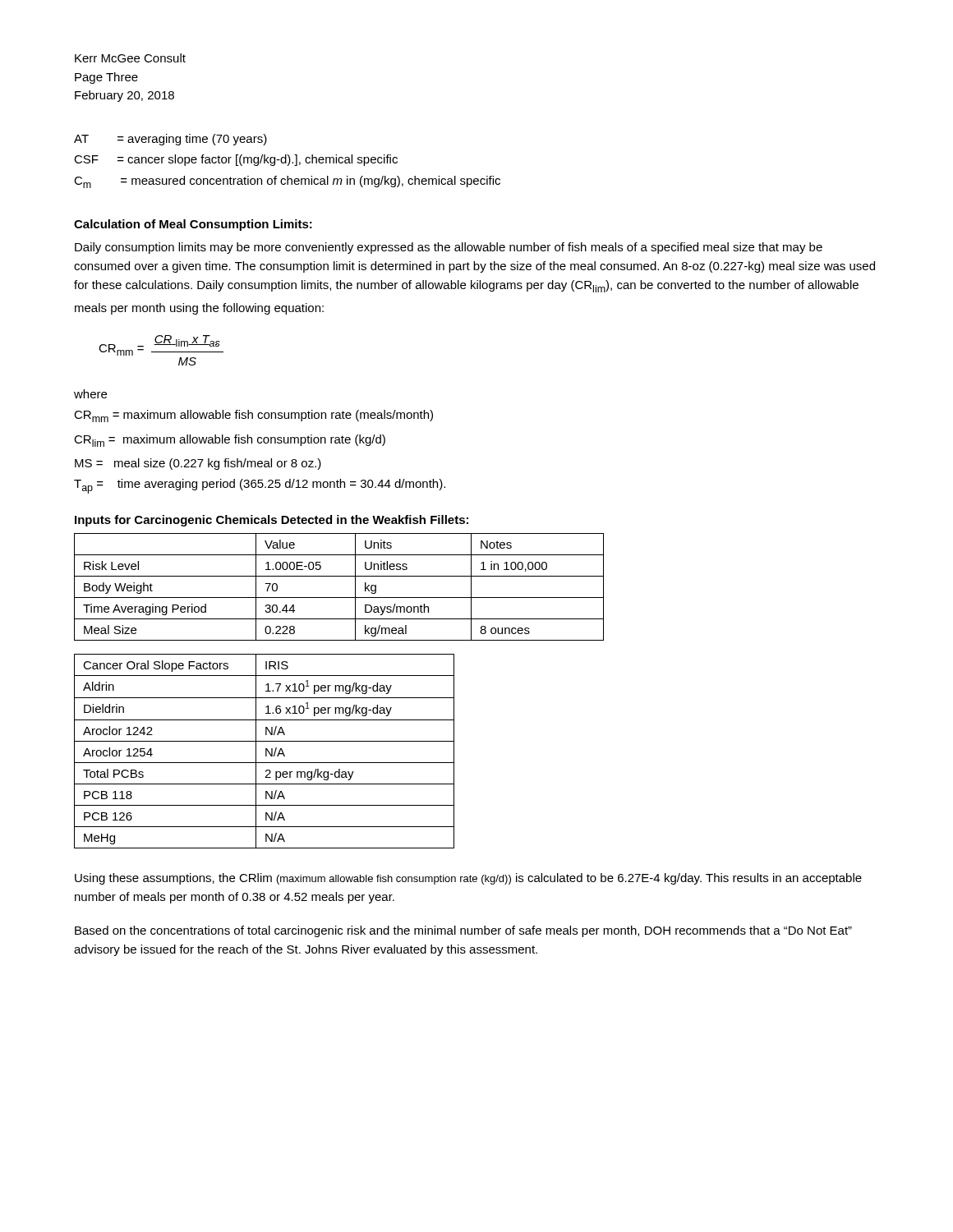Select the text starting "where CRmm = maximum"
Viewport: 953px width, 1232px height.
[x=260, y=440]
